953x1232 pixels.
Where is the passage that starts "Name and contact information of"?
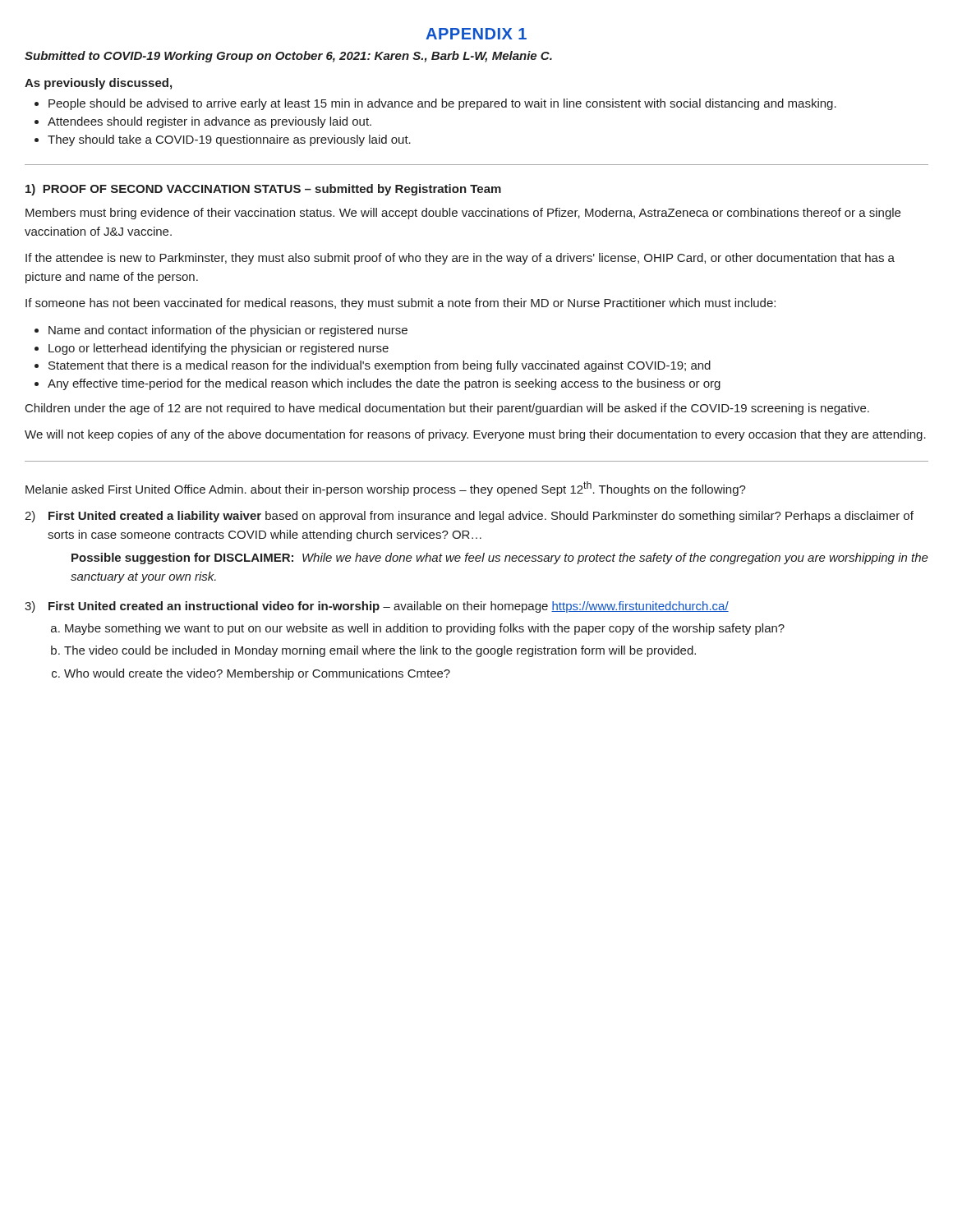tap(221, 331)
